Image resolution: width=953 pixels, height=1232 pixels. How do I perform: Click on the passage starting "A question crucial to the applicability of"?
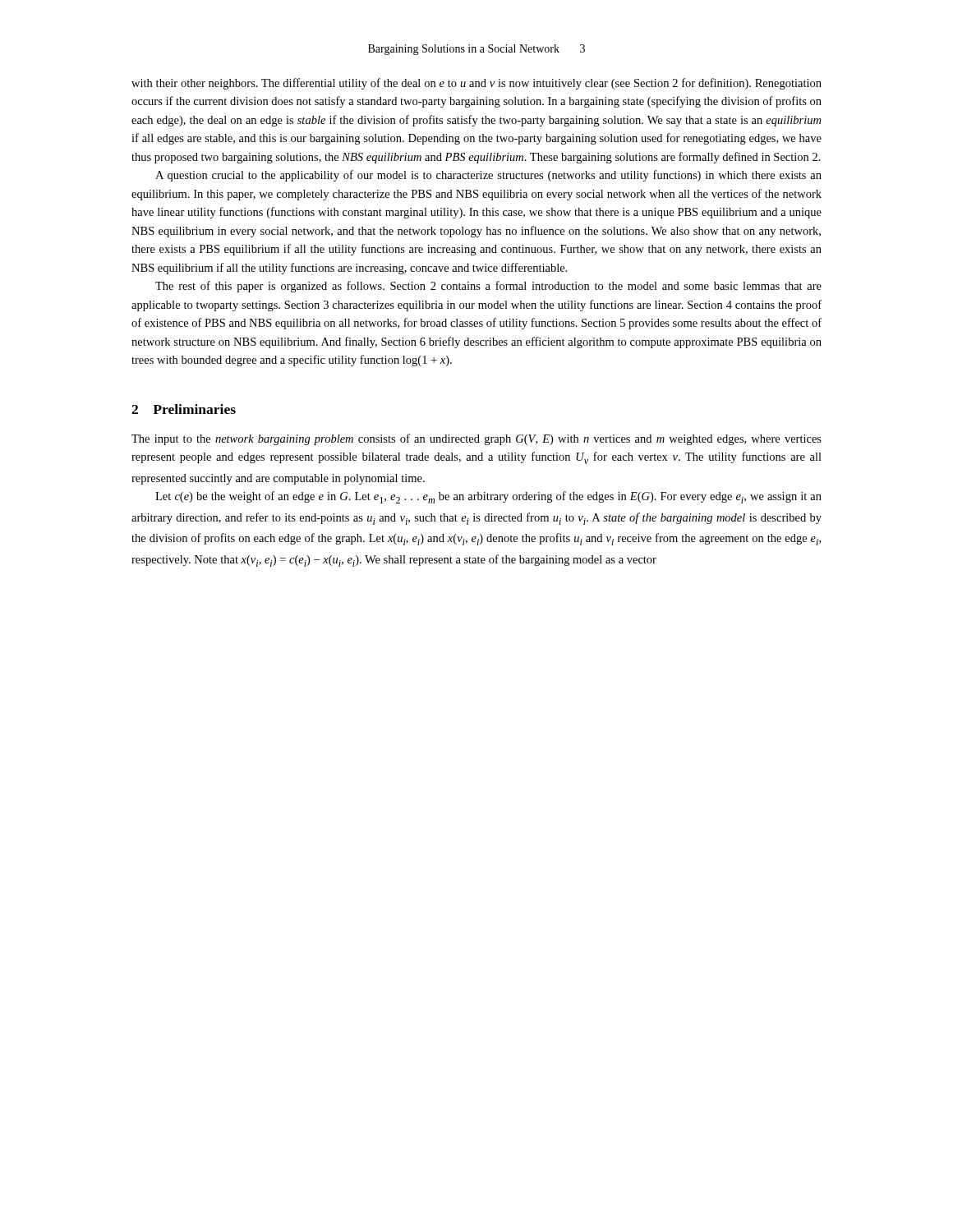[x=476, y=222]
